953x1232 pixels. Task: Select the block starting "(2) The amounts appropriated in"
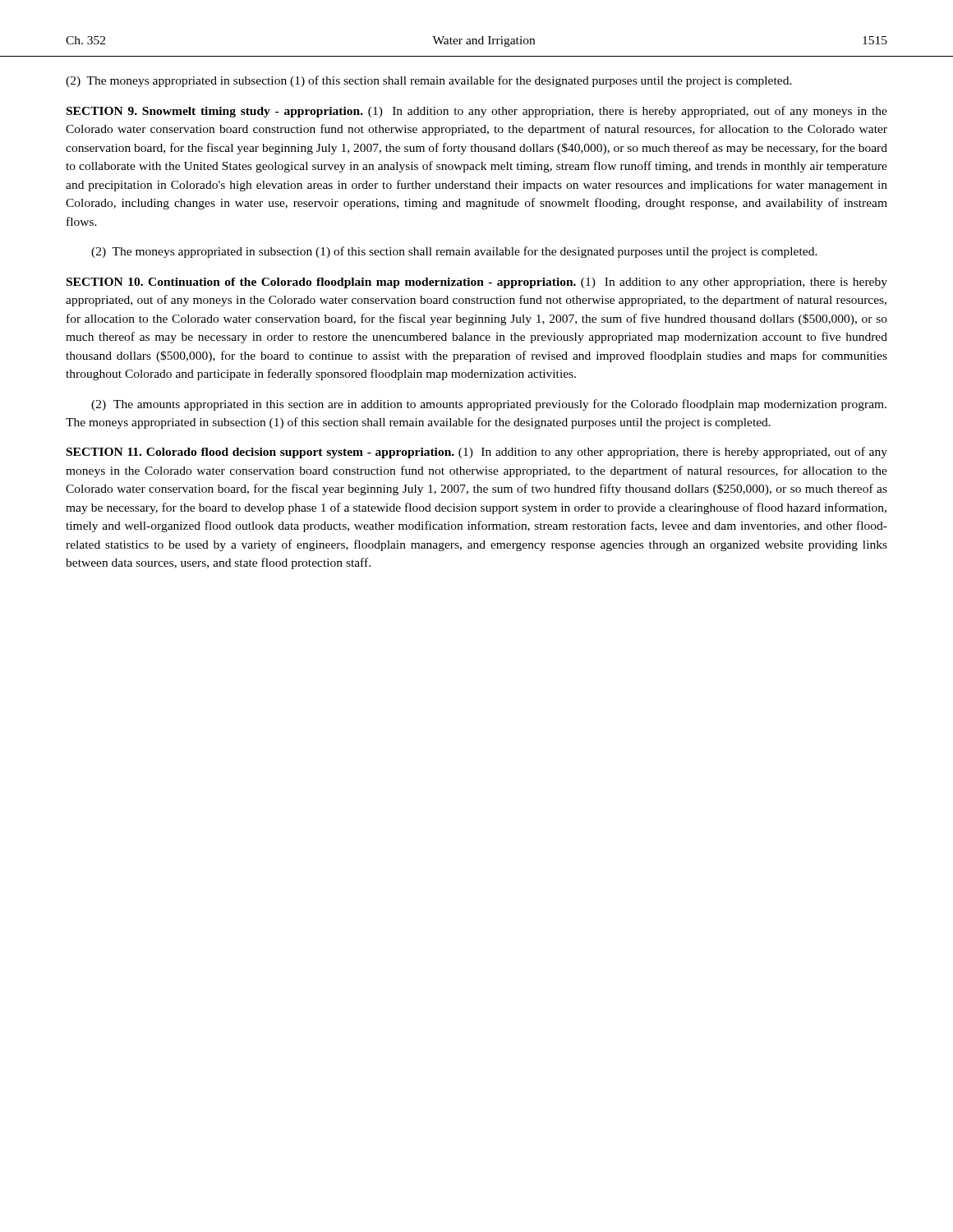coord(476,413)
